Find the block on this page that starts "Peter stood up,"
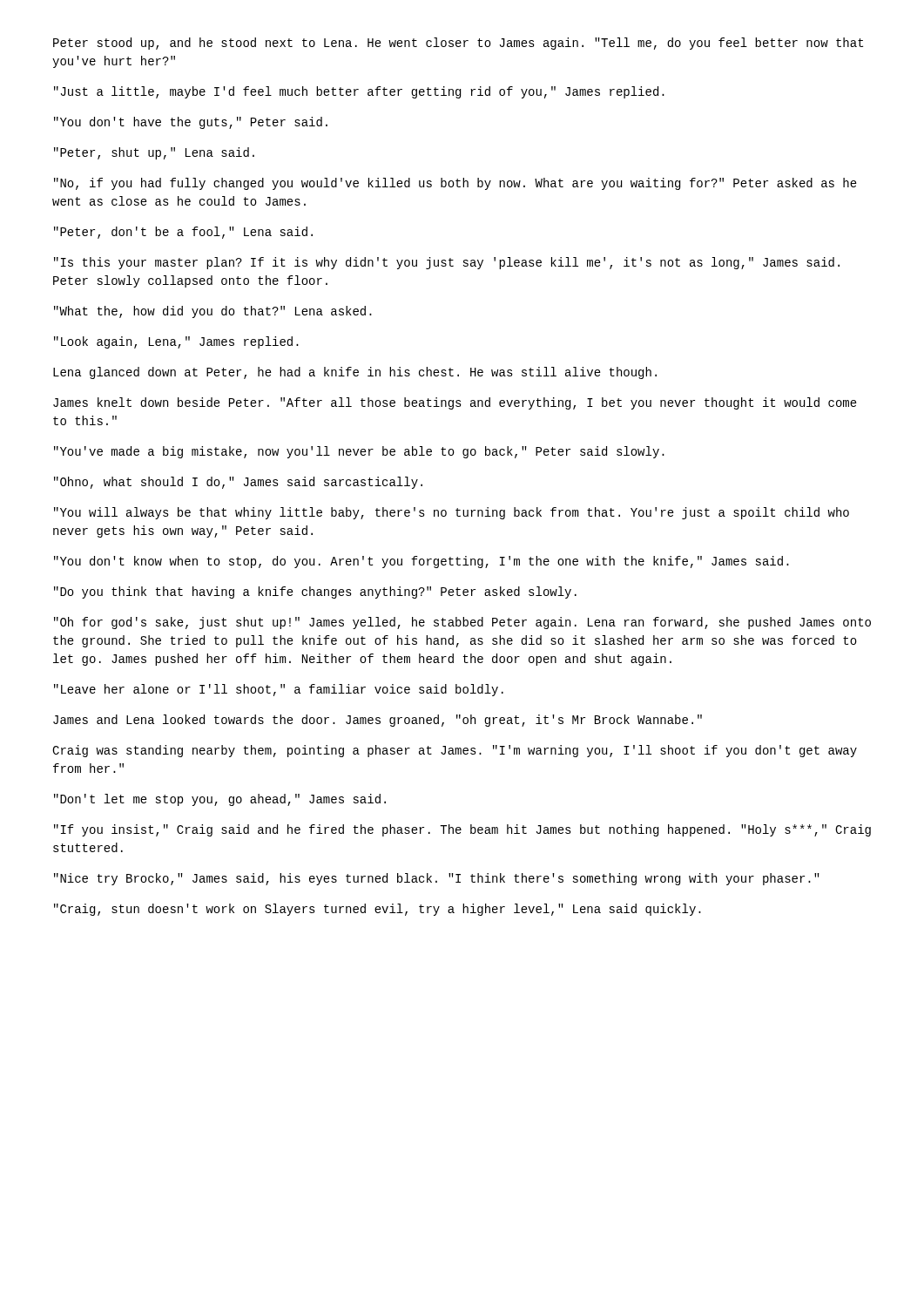This screenshot has height=1307, width=924. tap(458, 53)
